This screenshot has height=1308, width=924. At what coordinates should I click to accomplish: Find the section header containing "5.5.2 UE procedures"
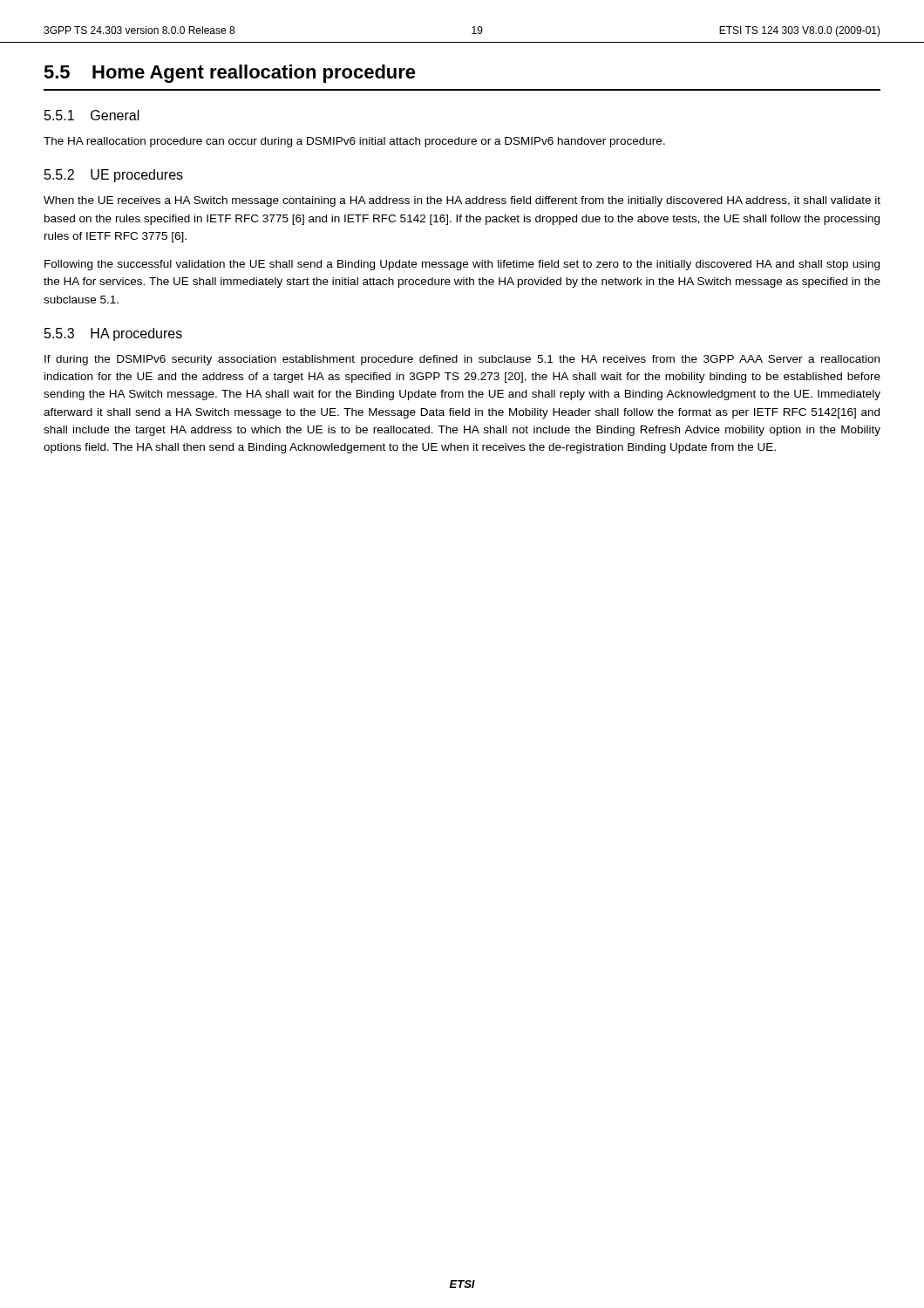coord(114,176)
